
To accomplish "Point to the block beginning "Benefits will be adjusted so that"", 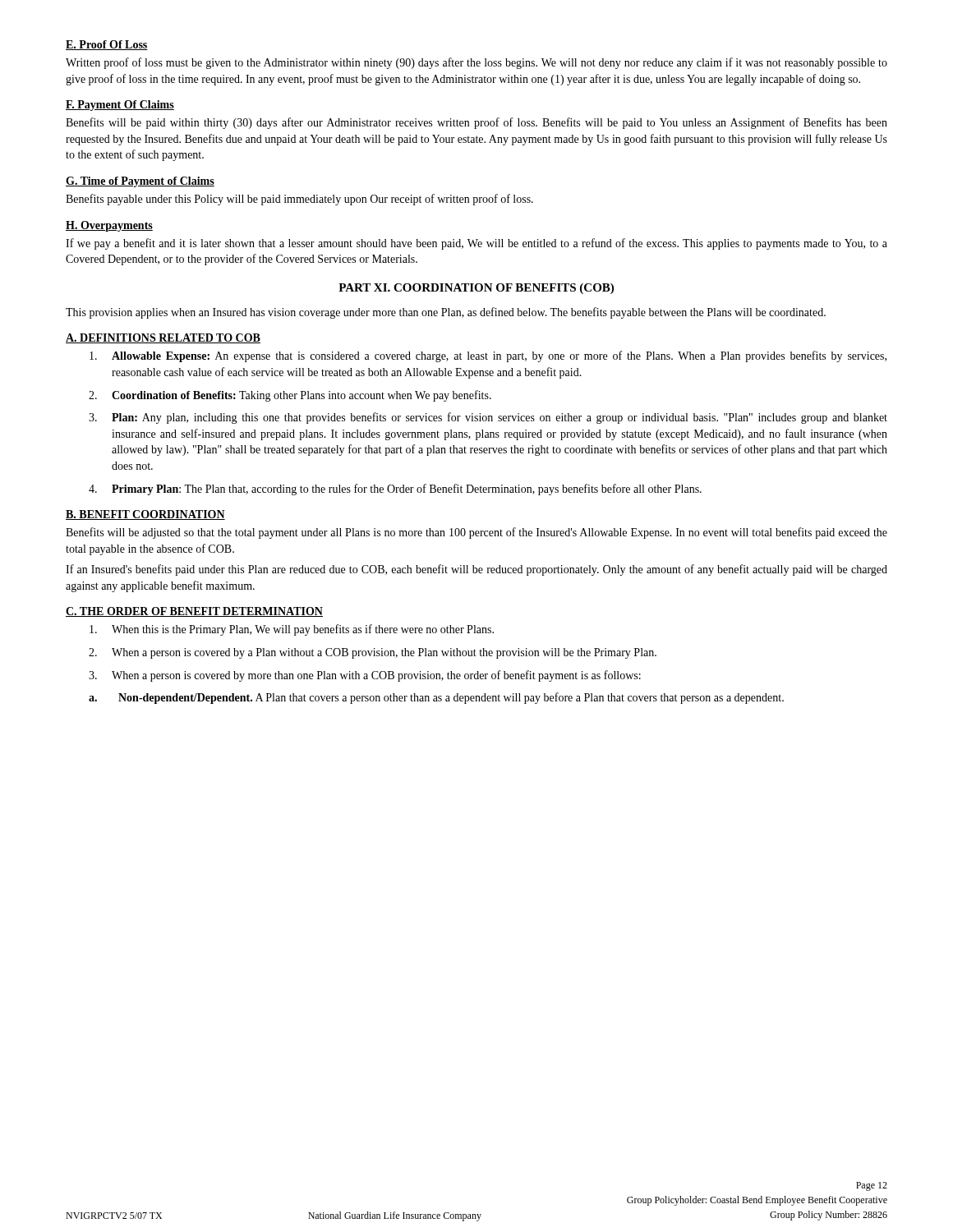I will point(476,541).
